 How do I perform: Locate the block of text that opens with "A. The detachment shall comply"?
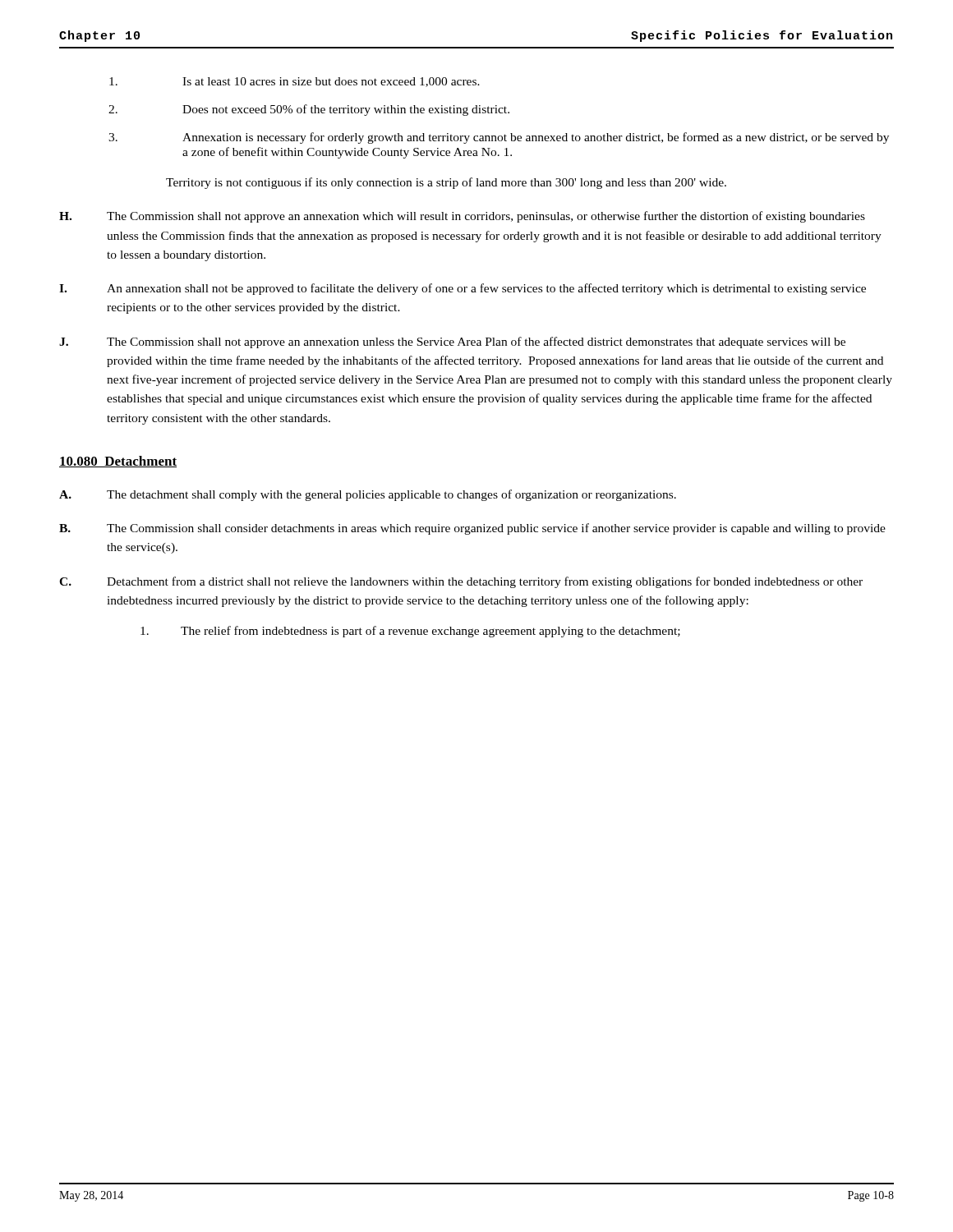(476, 494)
